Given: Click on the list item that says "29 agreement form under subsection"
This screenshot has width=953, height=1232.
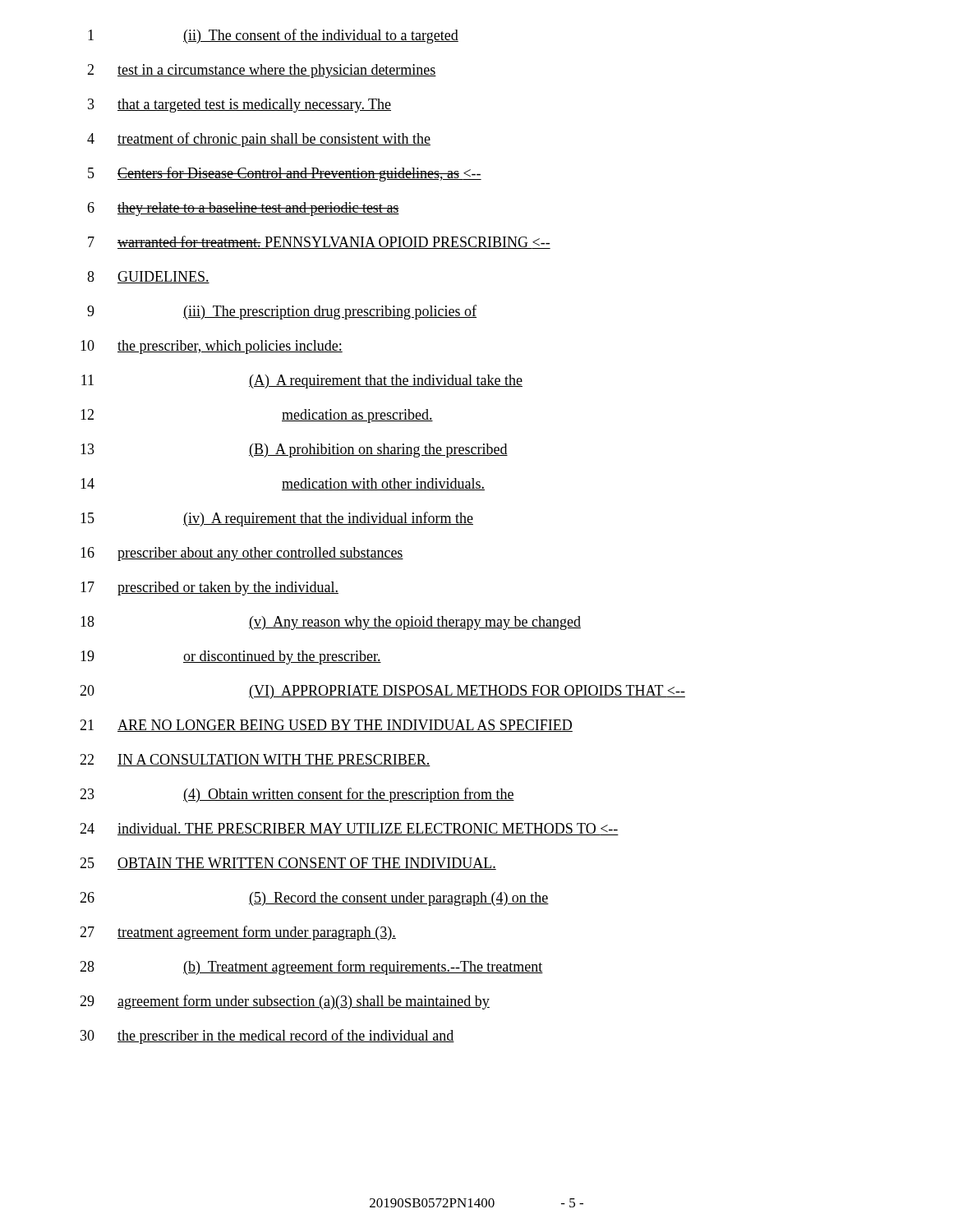Looking at the screenshot, I should [x=476, y=1001].
